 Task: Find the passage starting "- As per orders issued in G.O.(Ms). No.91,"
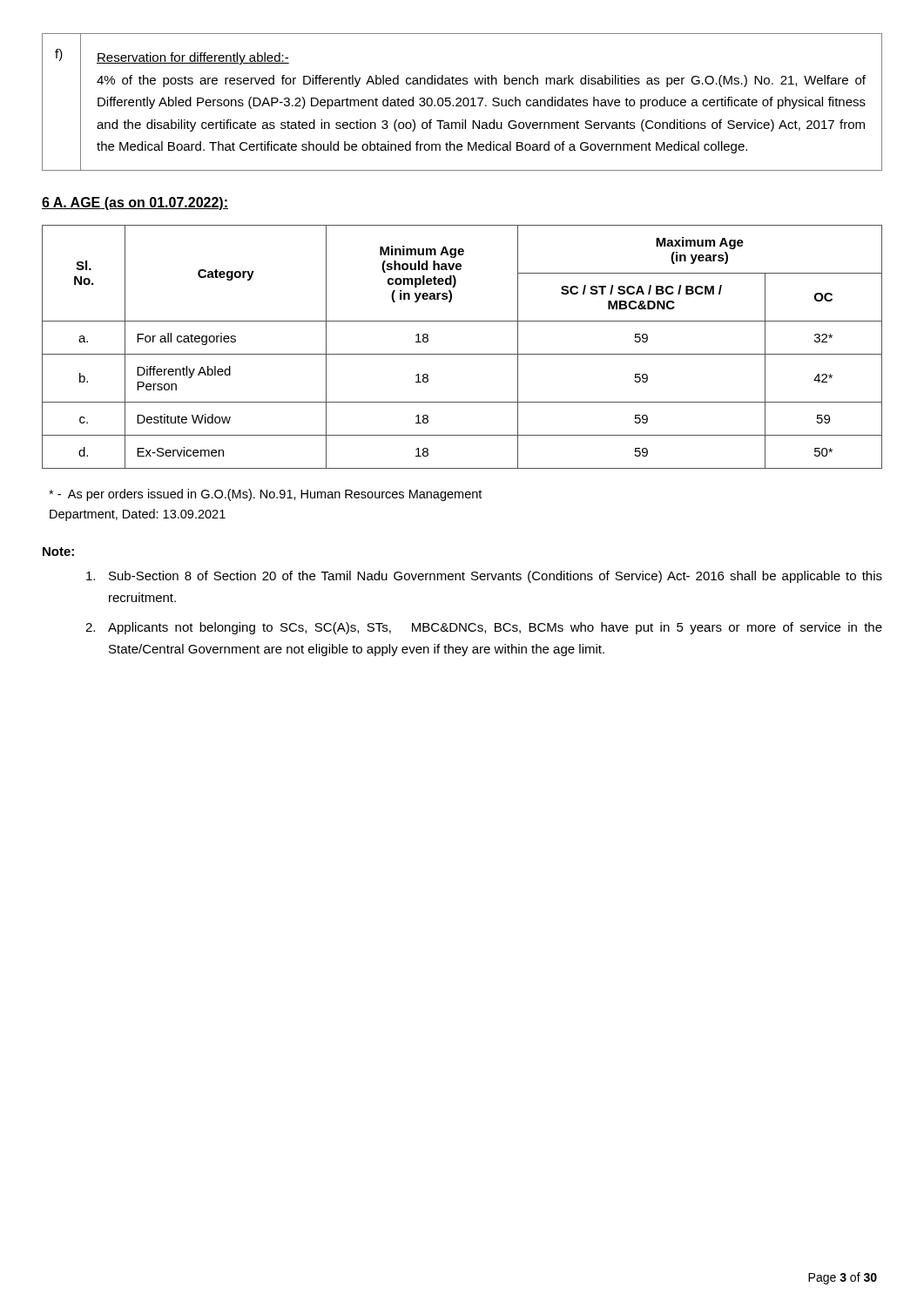pos(262,504)
